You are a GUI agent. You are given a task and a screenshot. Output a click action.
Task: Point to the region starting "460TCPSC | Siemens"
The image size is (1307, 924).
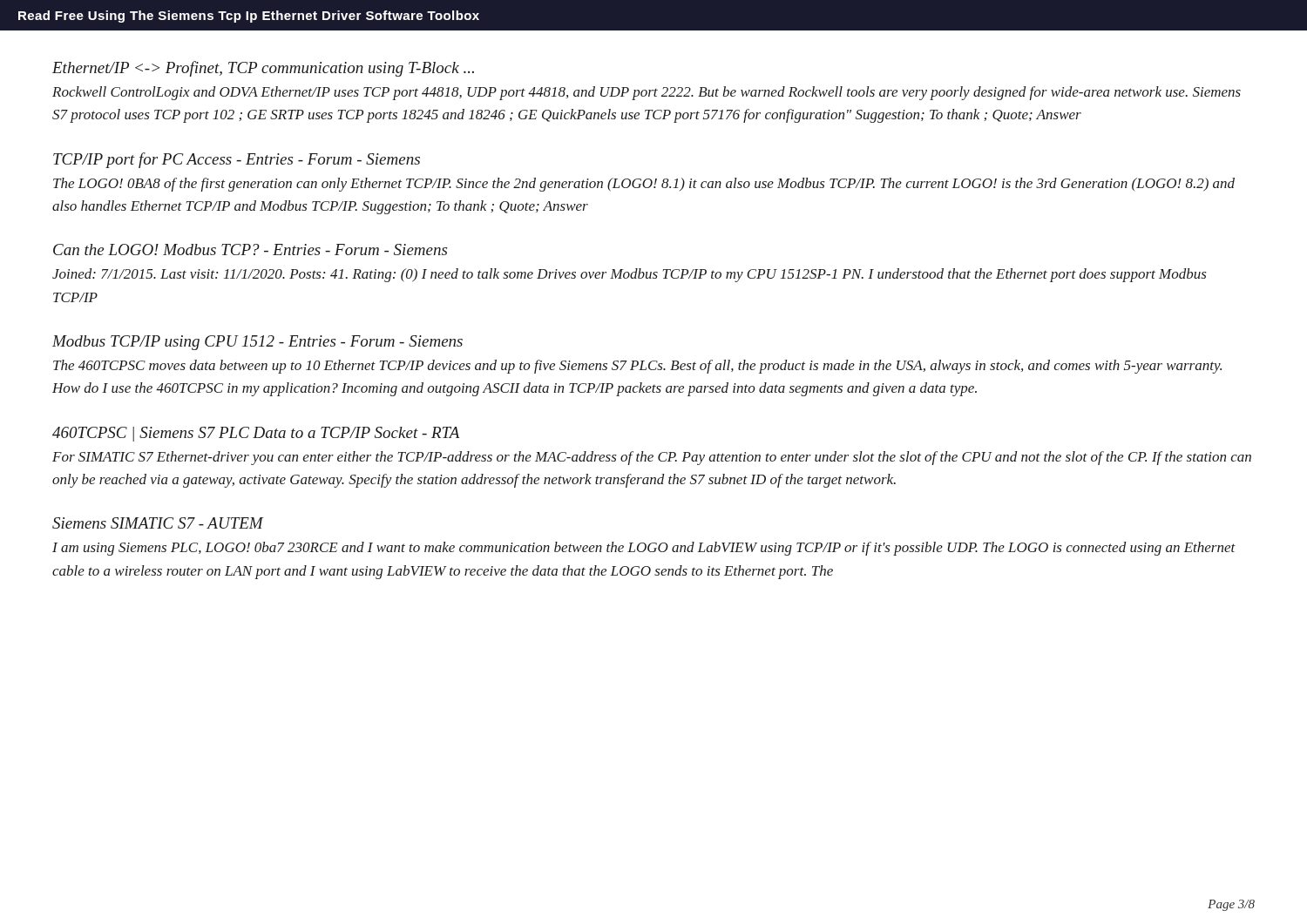tap(256, 432)
